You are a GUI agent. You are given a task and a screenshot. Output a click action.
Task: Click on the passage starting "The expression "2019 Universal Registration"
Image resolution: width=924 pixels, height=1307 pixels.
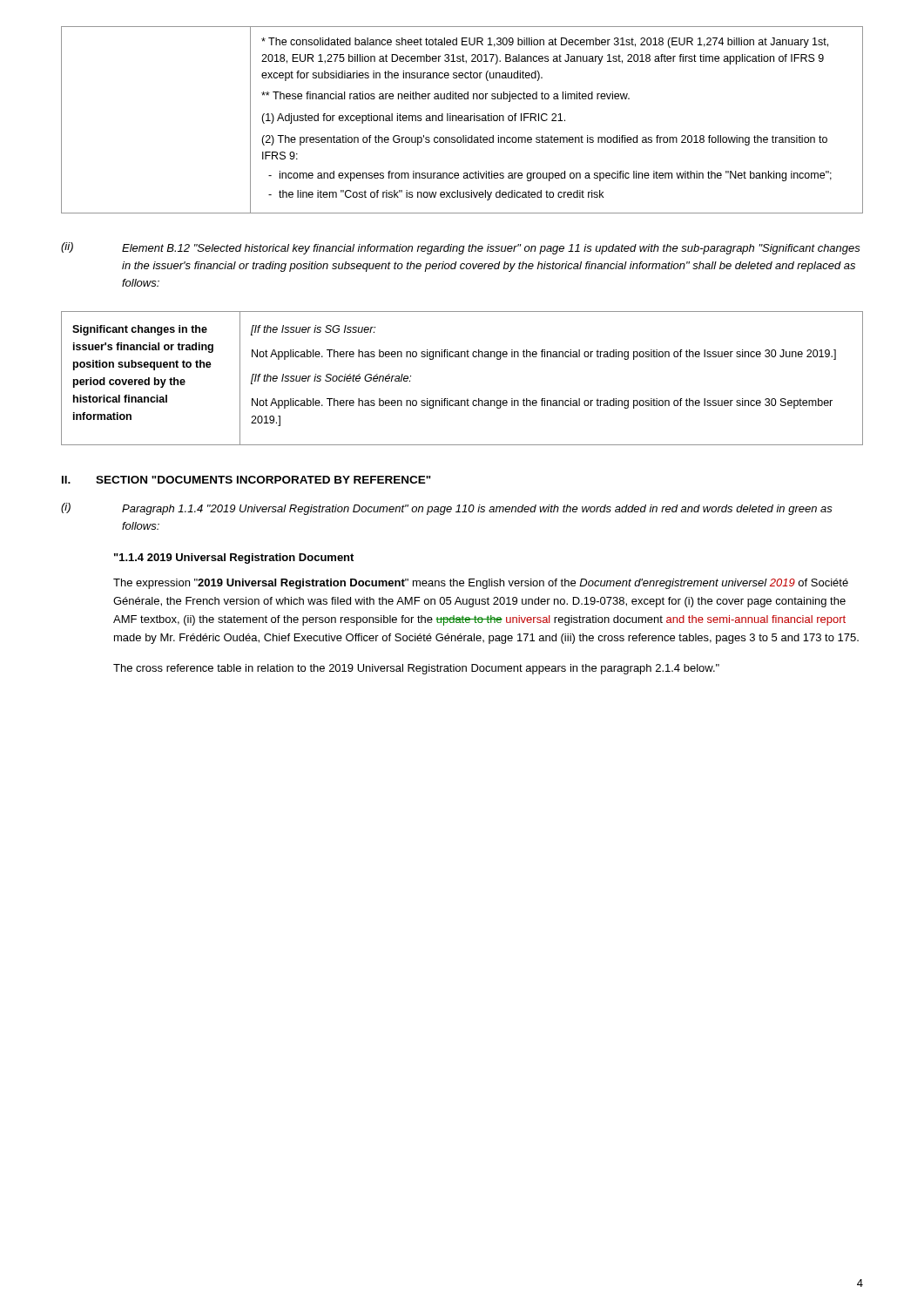click(486, 610)
